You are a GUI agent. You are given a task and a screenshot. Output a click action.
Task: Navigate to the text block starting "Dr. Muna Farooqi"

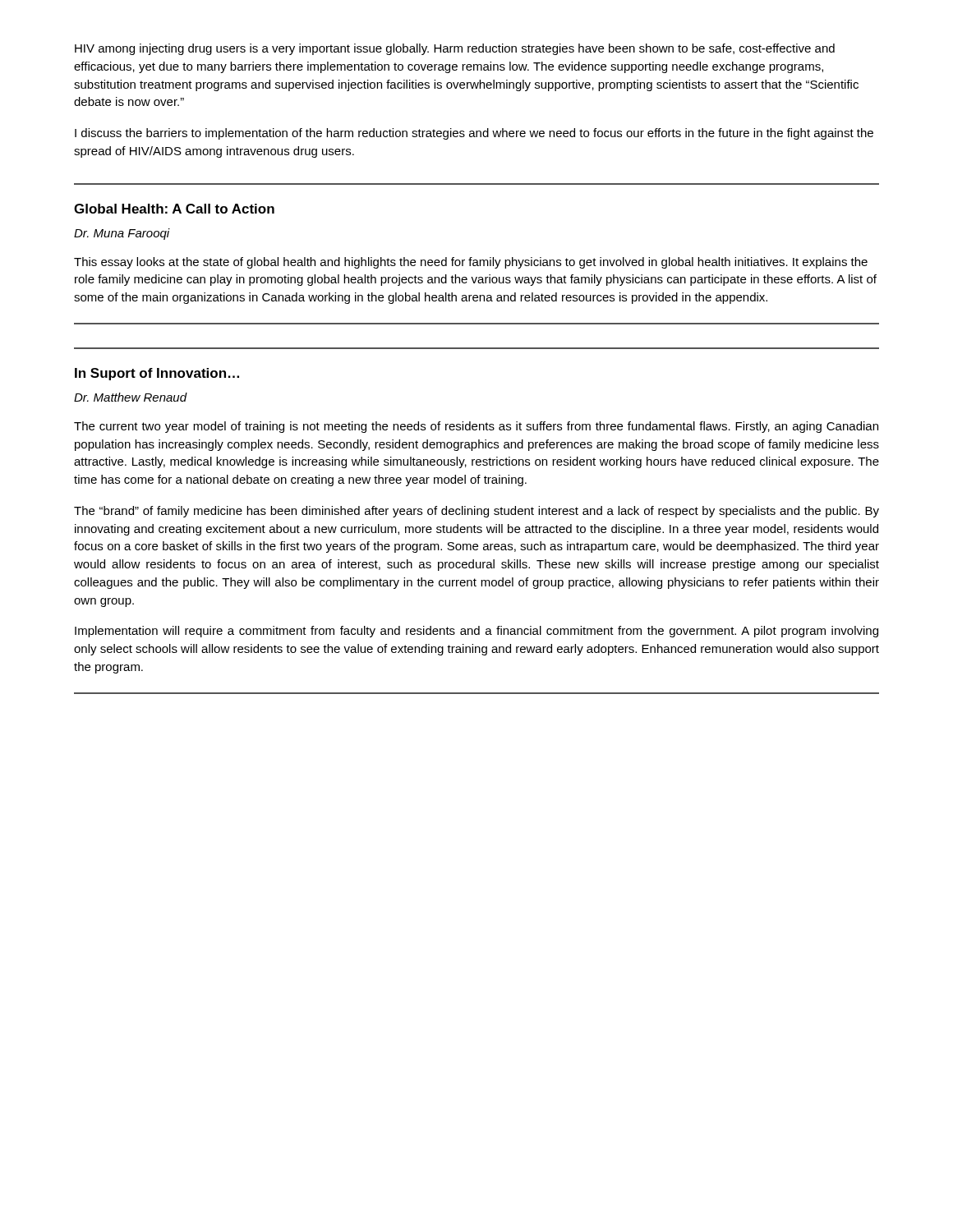(x=122, y=232)
